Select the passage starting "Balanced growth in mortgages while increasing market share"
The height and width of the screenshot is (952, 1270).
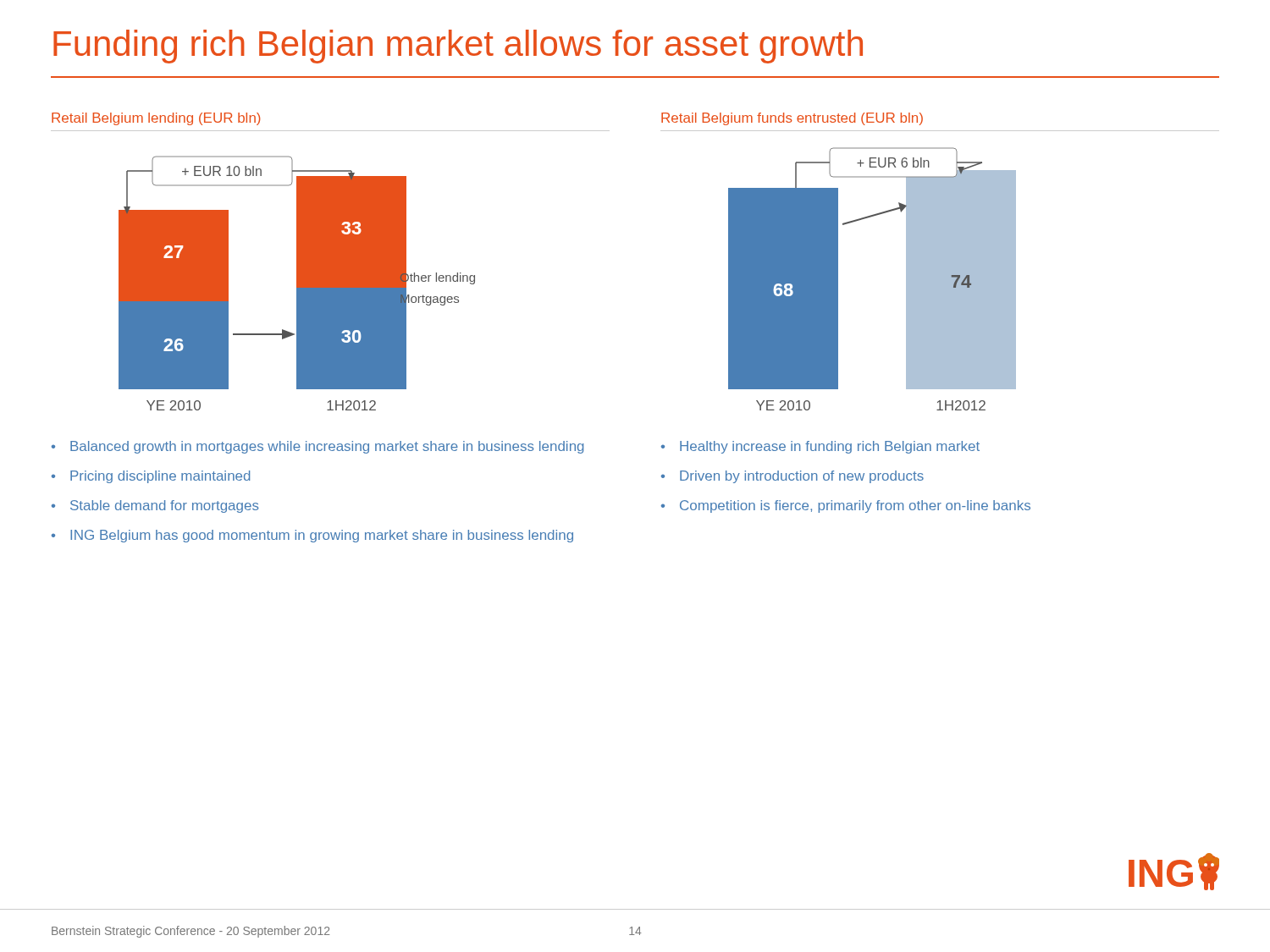(x=327, y=446)
